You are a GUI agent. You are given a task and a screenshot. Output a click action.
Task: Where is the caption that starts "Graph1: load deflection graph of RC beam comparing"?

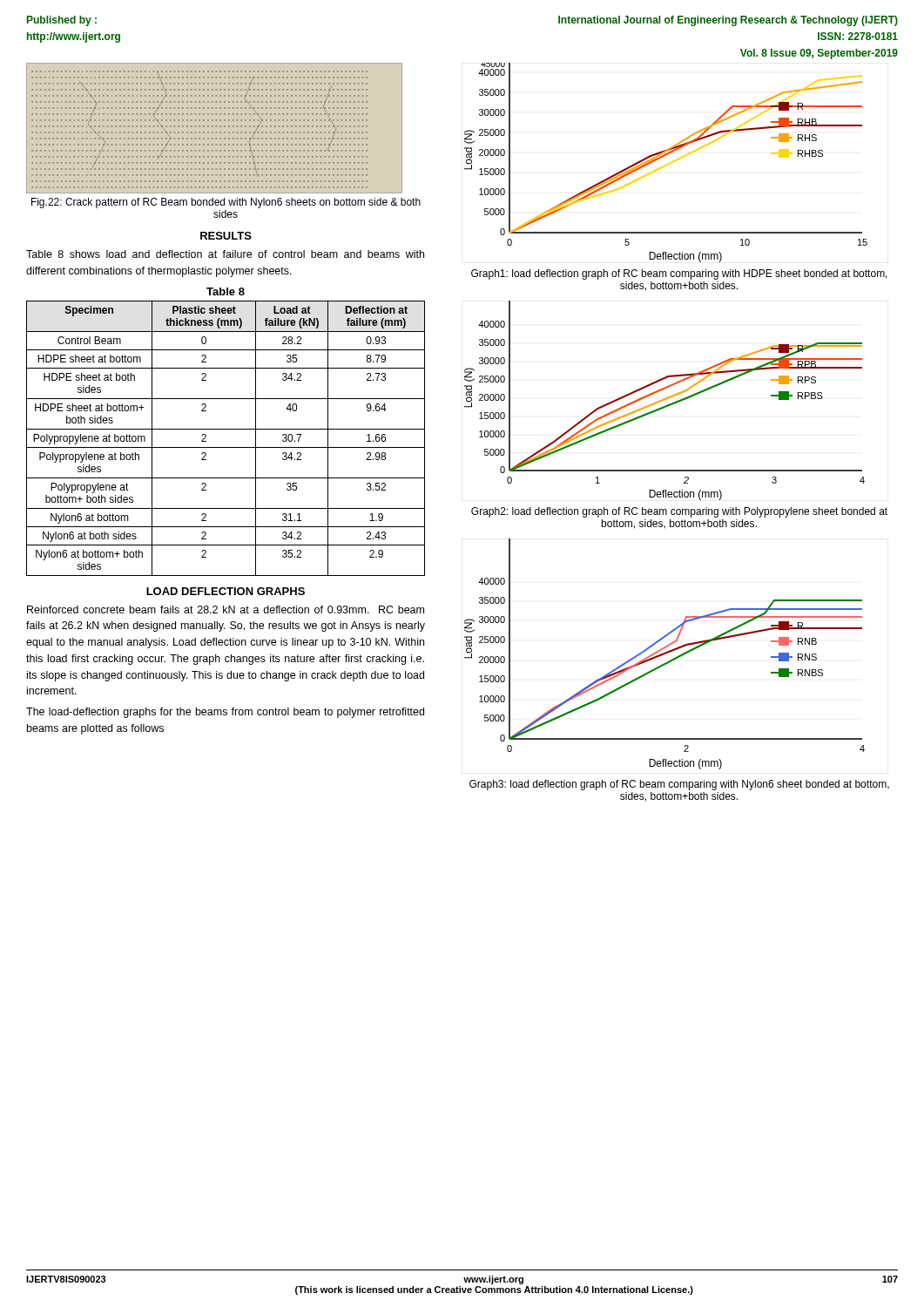tap(679, 280)
